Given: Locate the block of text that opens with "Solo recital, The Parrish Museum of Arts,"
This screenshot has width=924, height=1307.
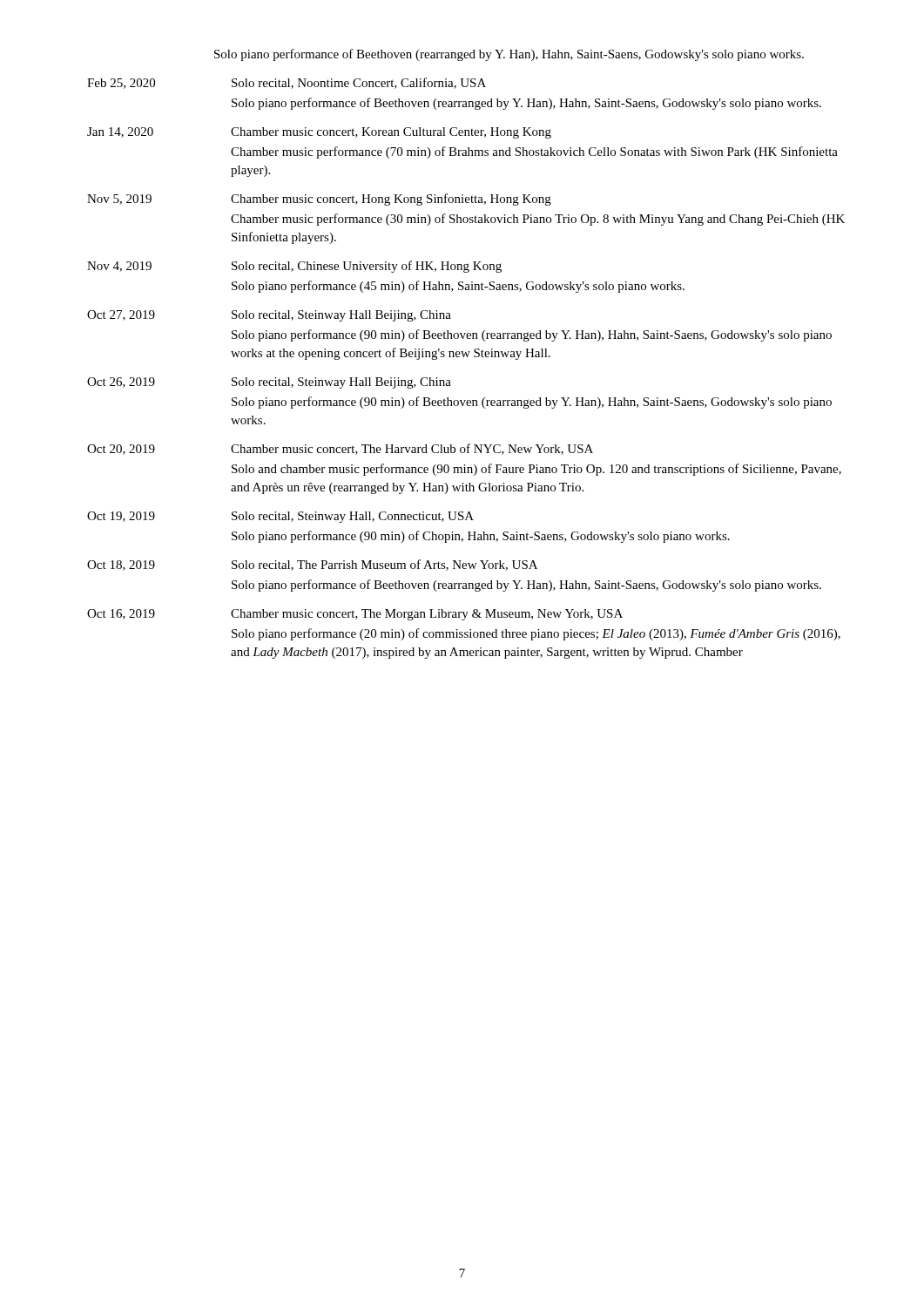Looking at the screenshot, I should tap(543, 575).
